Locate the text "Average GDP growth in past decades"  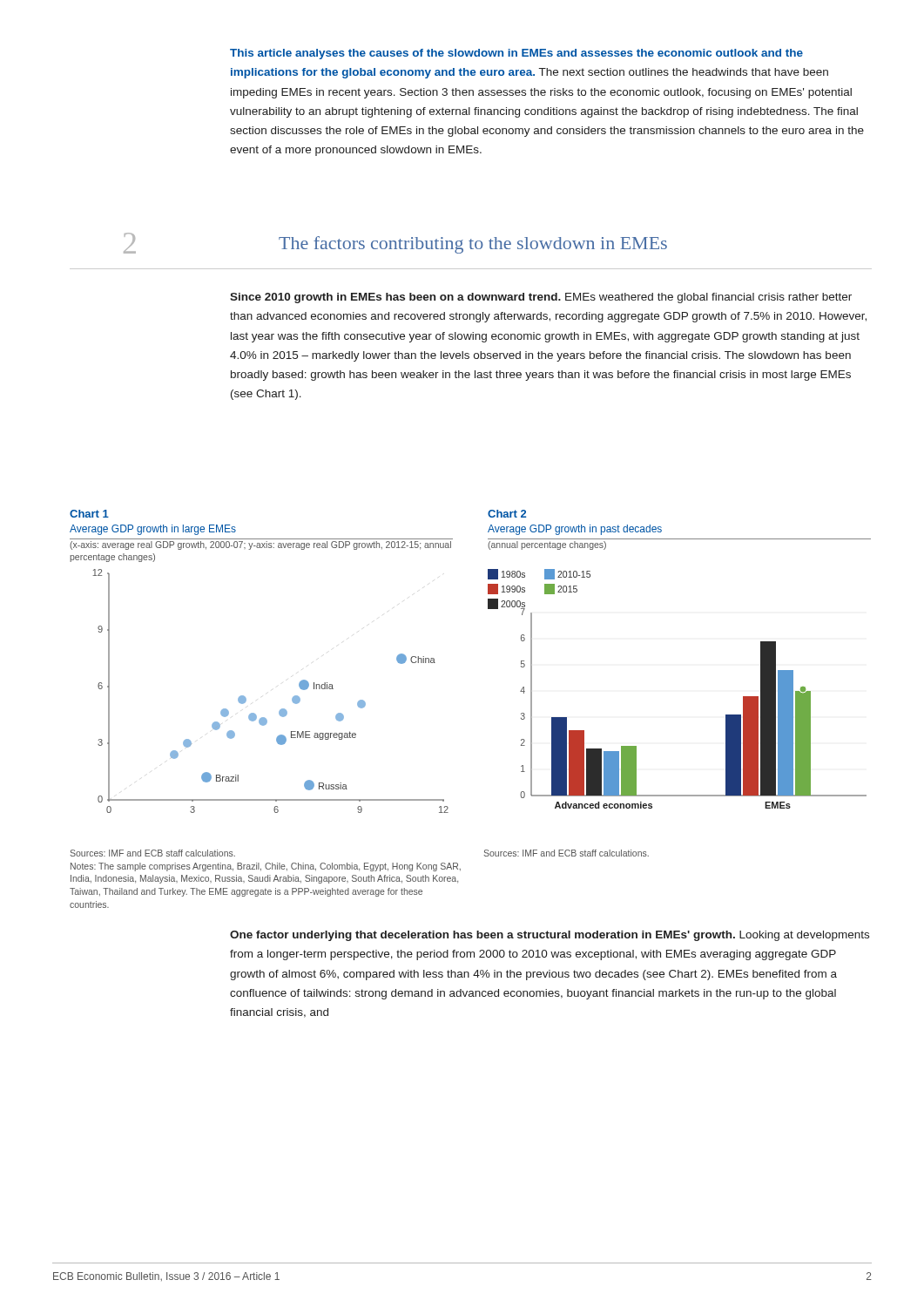tap(575, 529)
